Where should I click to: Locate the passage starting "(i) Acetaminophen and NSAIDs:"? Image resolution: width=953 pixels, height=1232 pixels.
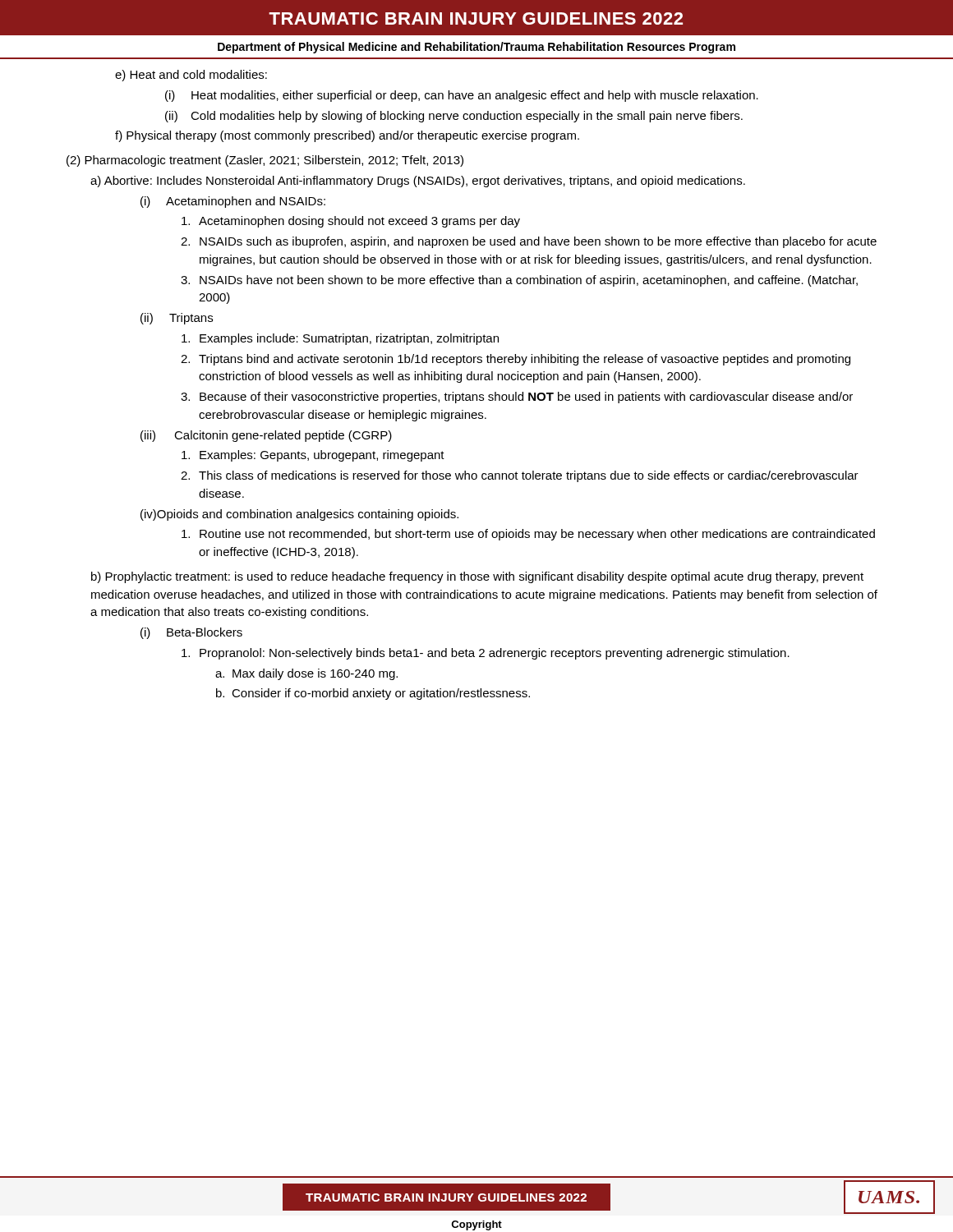(x=233, y=202)
